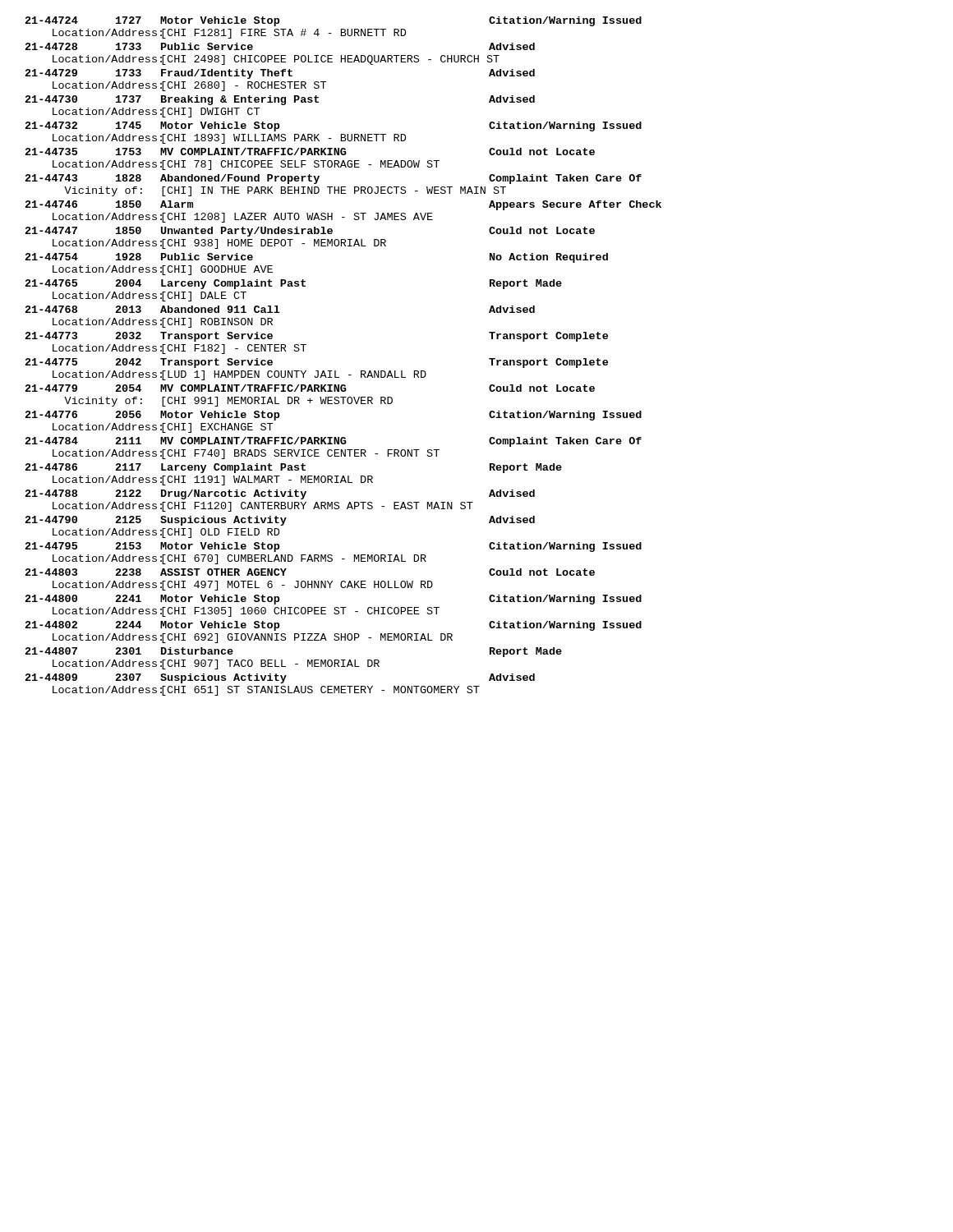Where is the passage that starts "21-44747 1850 Unwanted"?
Viewport: 953px width, 1232px height.
310,232
